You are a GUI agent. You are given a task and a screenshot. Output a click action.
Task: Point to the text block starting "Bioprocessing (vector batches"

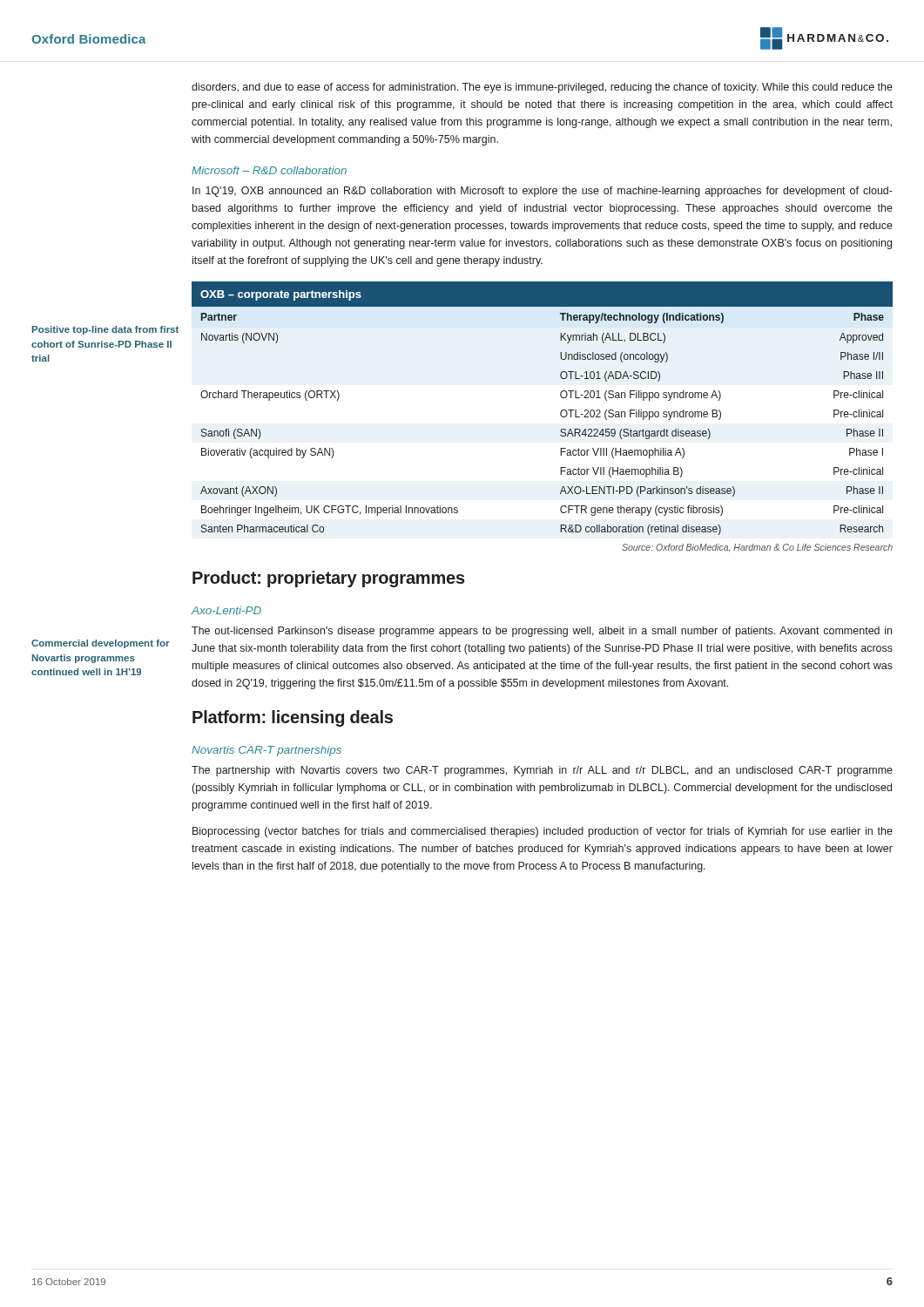point(542,849)
